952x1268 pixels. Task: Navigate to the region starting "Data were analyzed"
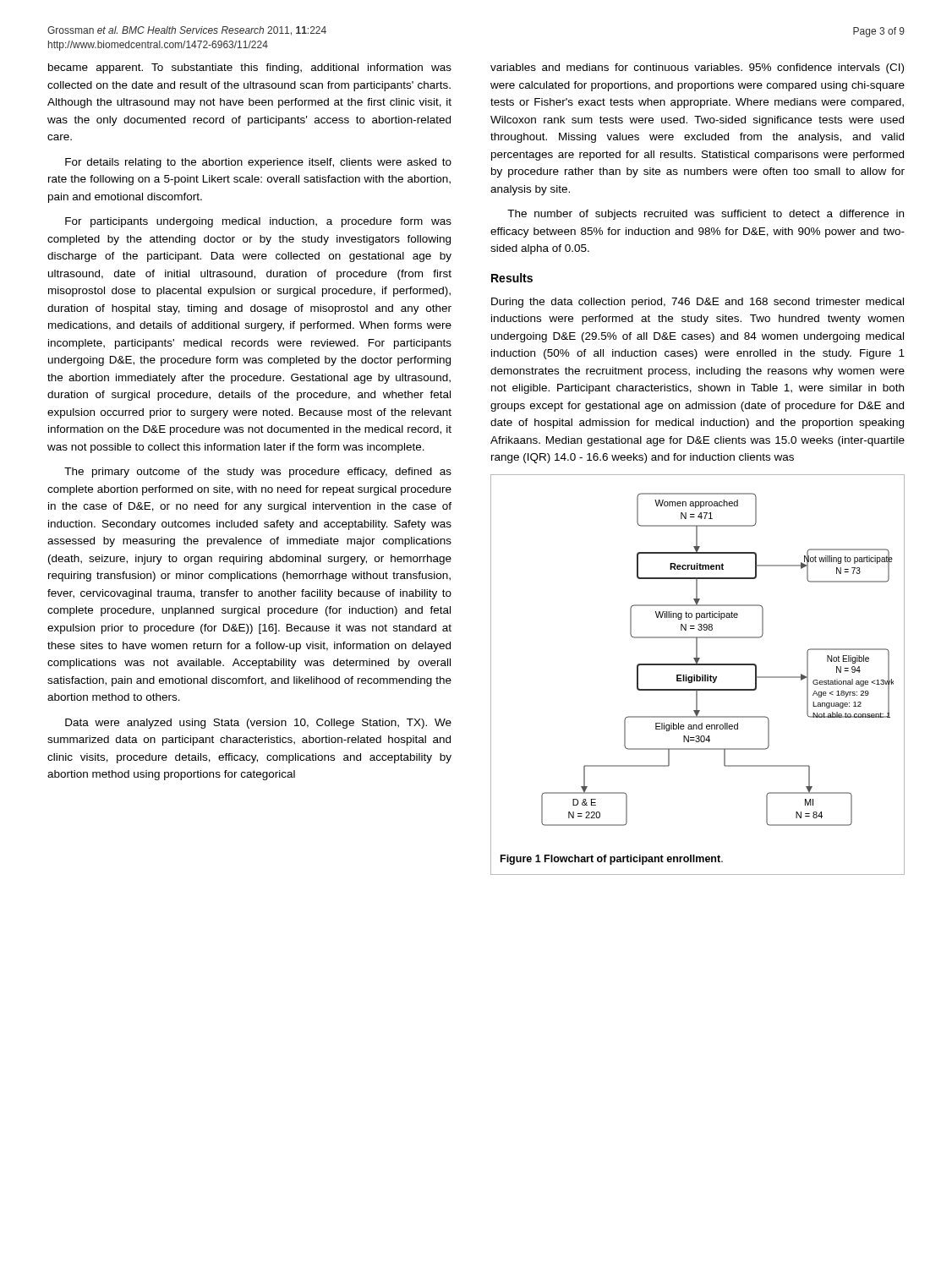coord(249,748)
